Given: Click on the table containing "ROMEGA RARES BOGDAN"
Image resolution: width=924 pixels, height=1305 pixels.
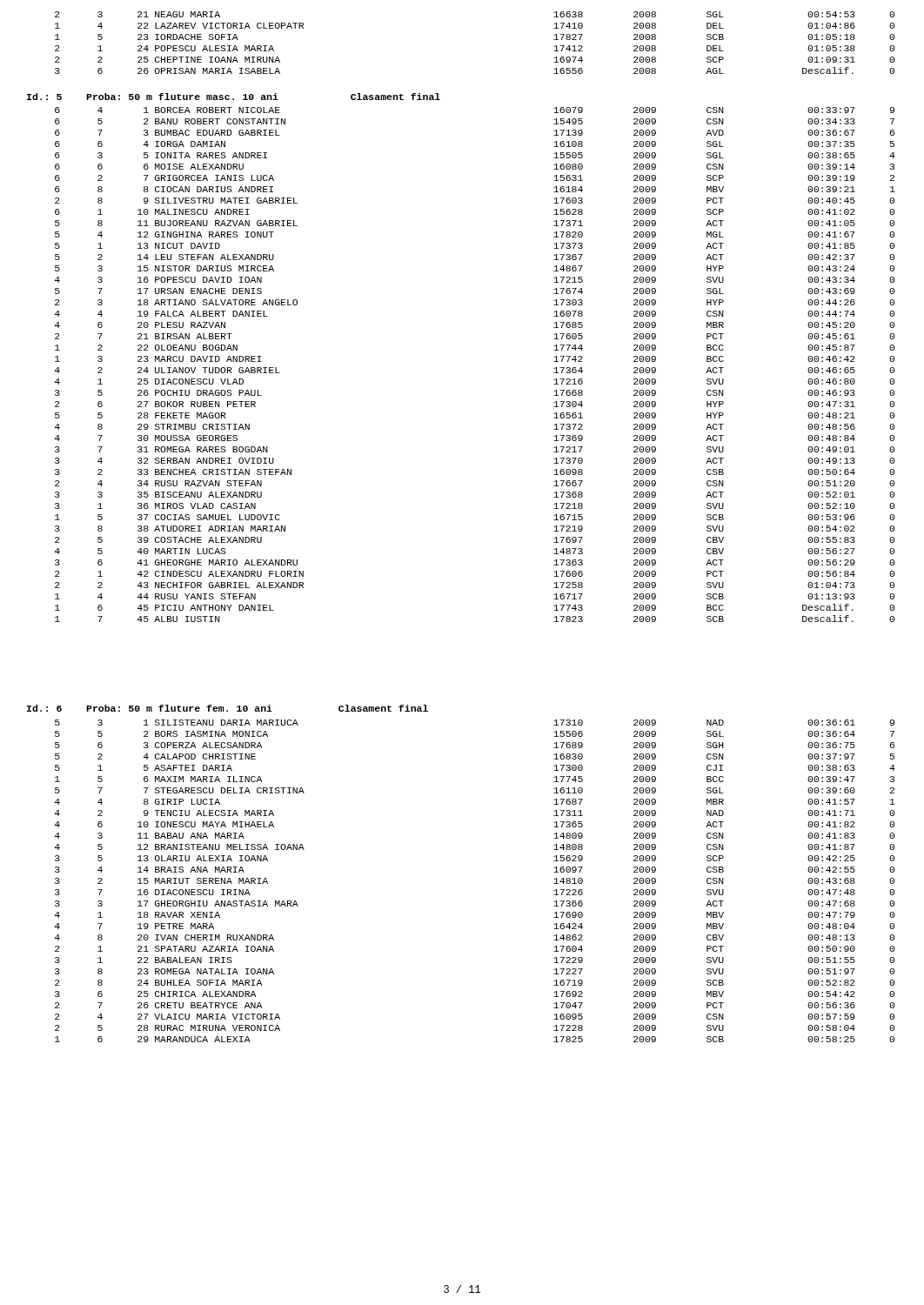Looking at the screenshot, I should tap(462, 365).
